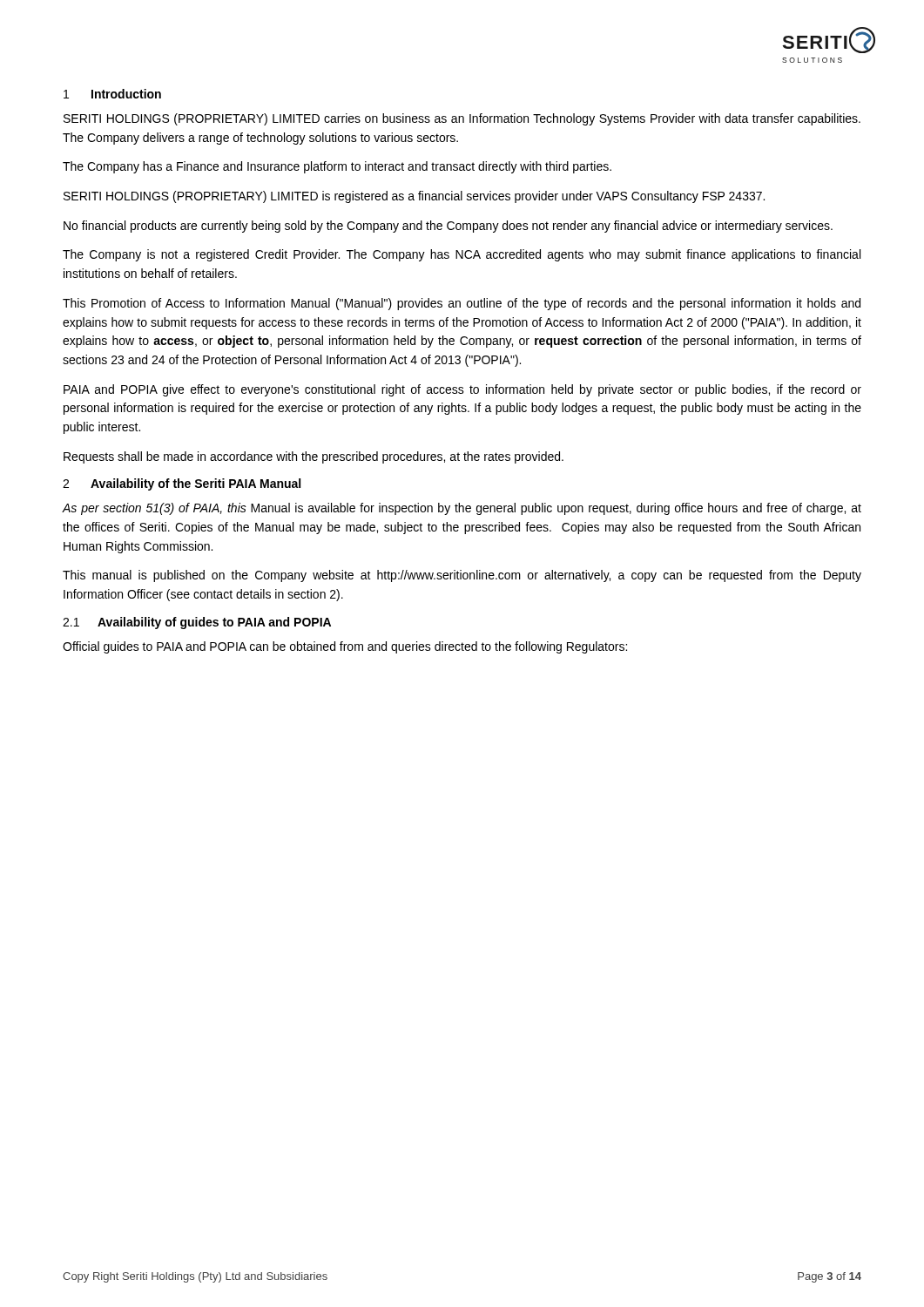The height and width of the screenshot is (1307, 924).
Task: Find the block on this page that starts "PAIA and POPIA give effect to"
Action: coord(462,409)
